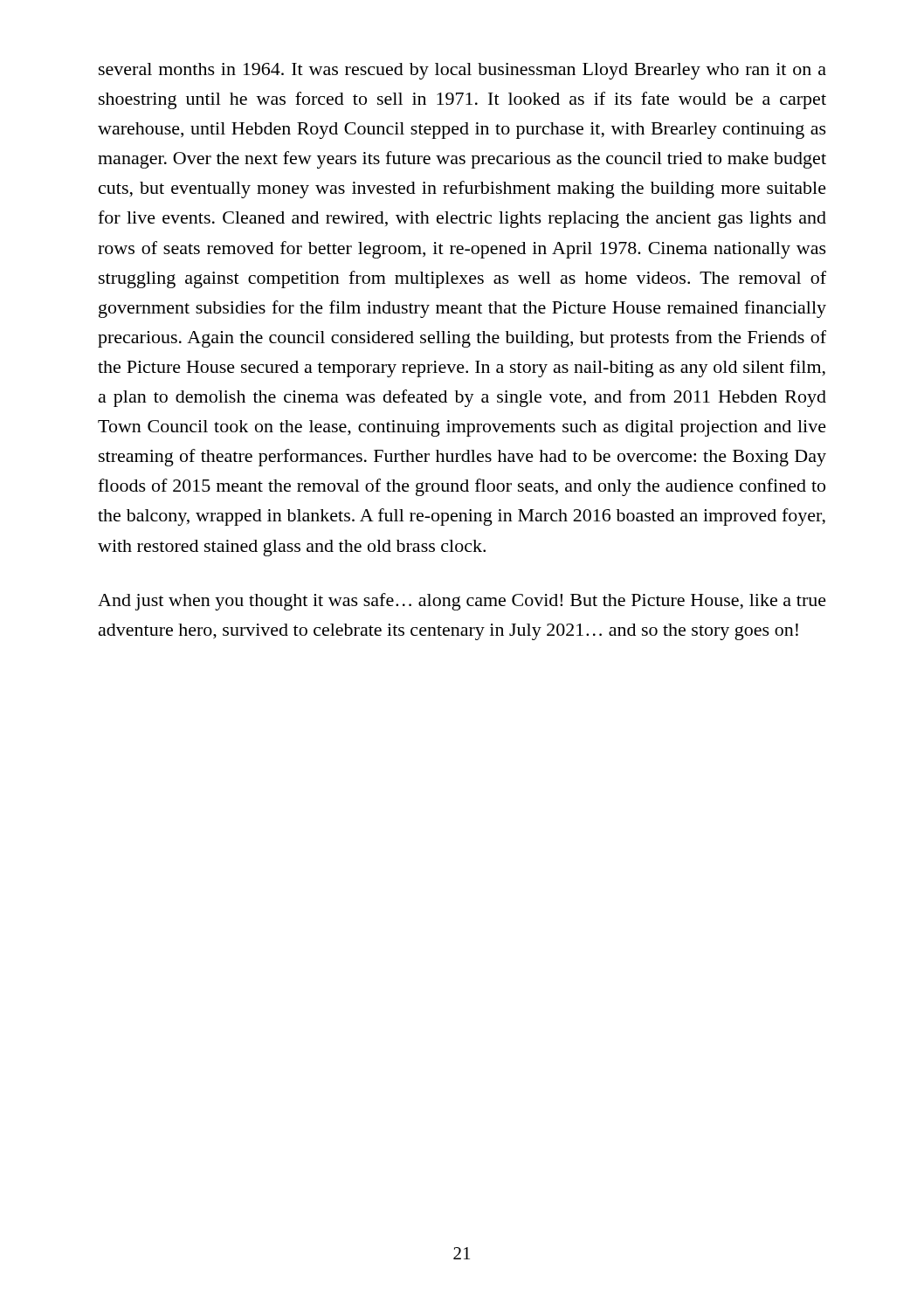Point to the block beginning "And just when you thought it"
This screenshot has height=1310, width=924.
click(x=462, y=614)
